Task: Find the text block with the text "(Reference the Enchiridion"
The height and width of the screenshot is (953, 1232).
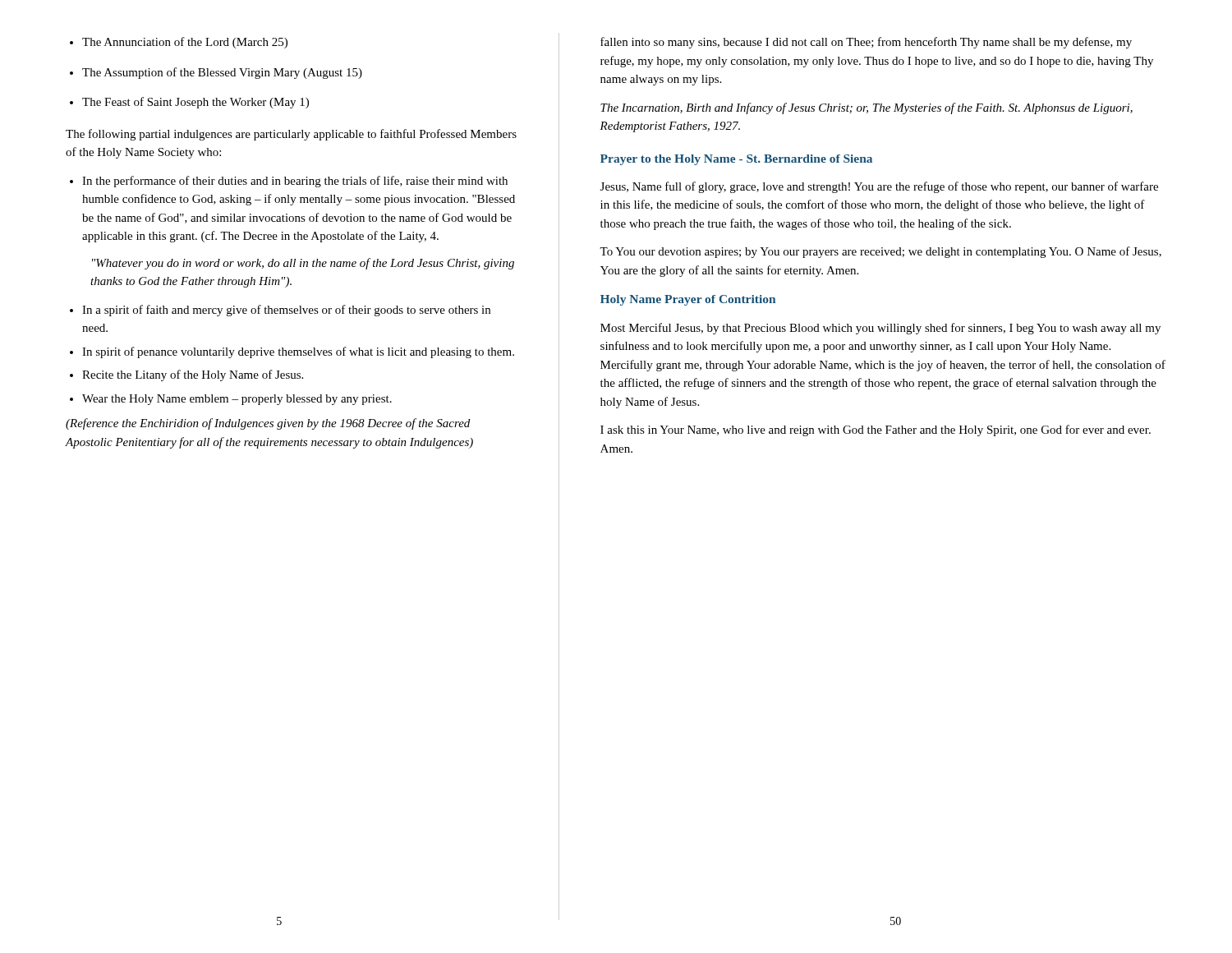Action: pos(291,433)
